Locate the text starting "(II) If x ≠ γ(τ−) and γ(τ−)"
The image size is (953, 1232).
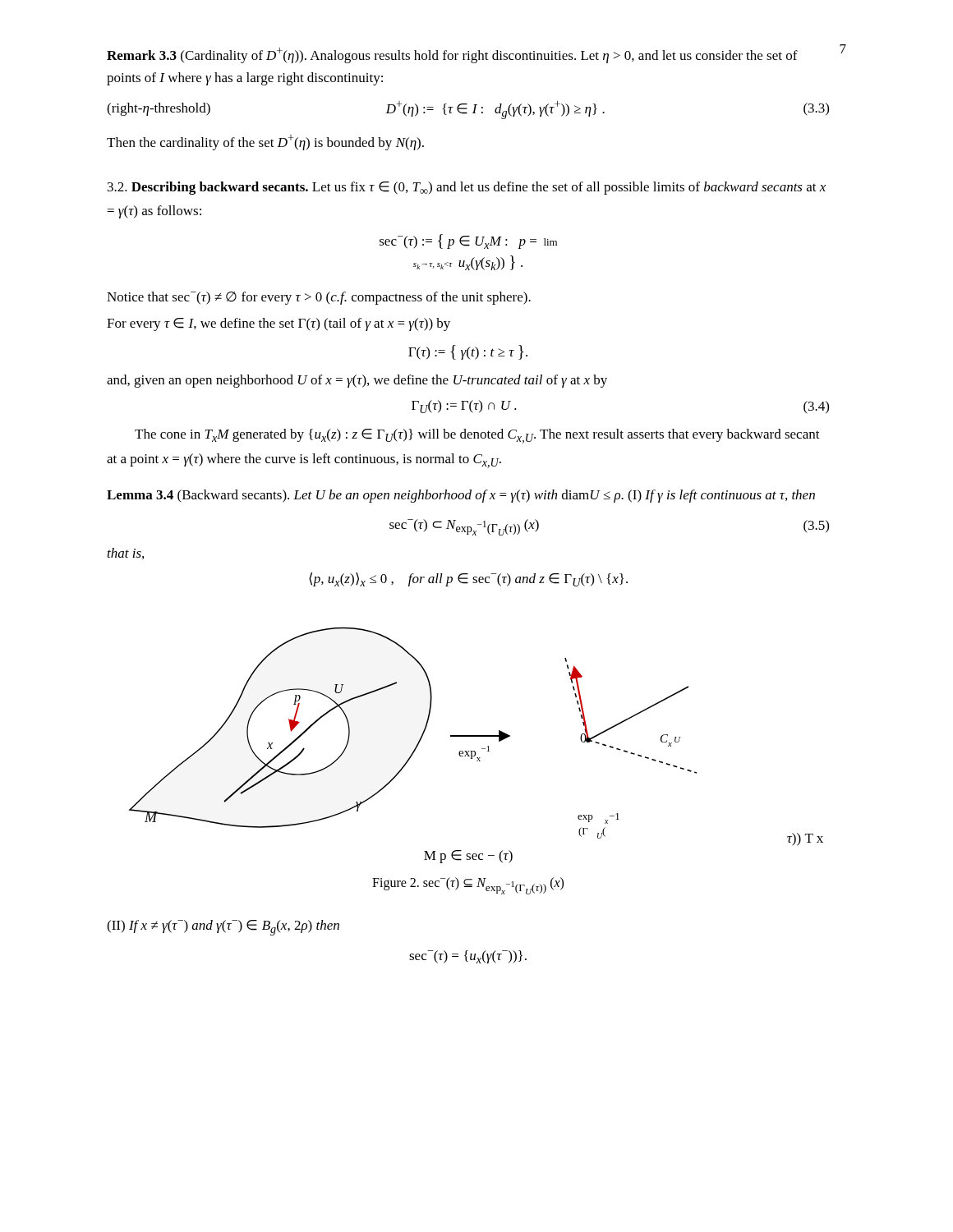coord(223,925)
